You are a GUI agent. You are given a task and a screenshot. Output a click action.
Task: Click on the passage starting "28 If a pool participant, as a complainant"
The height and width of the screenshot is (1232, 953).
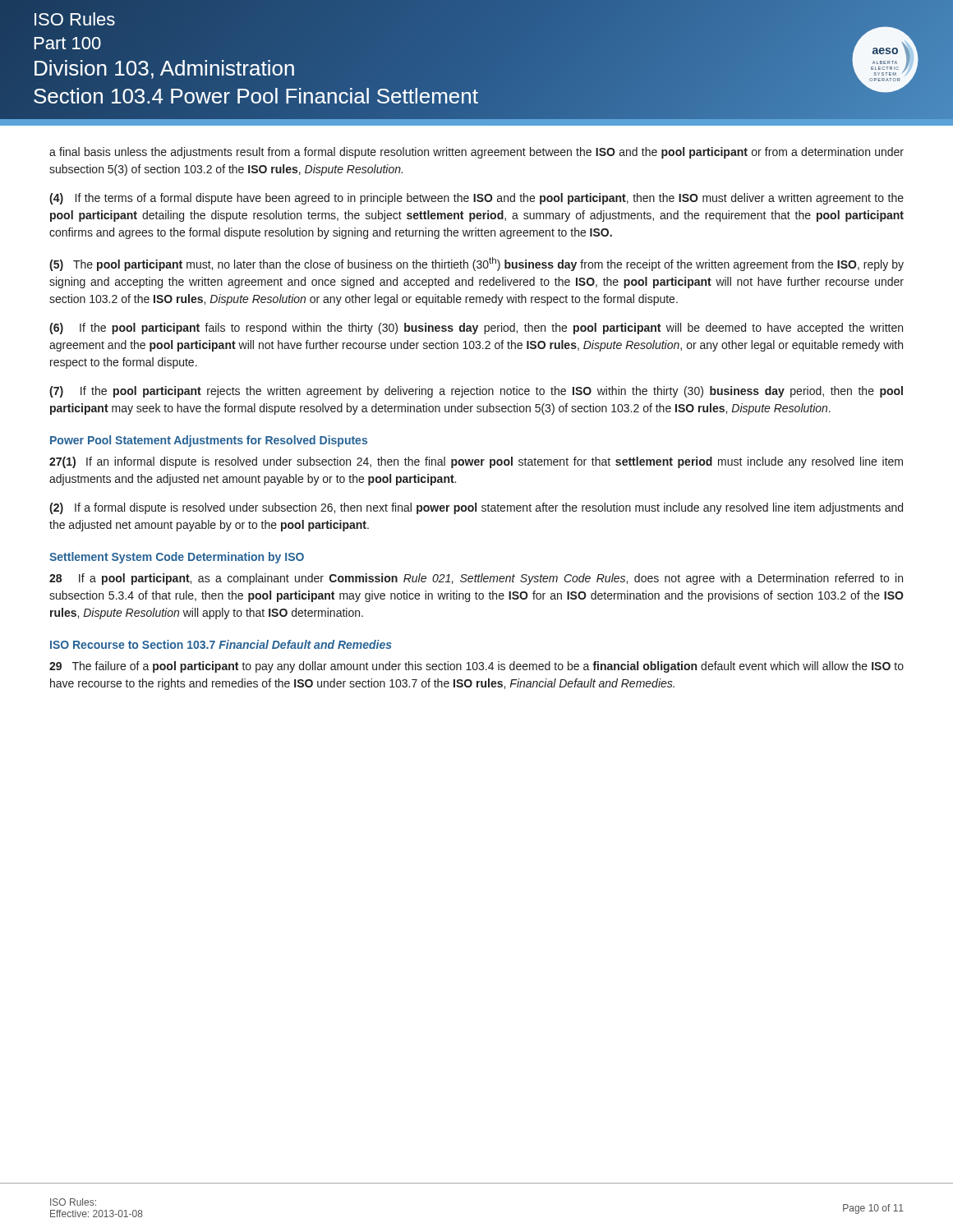pyautogui.click(x=476, y=595)
